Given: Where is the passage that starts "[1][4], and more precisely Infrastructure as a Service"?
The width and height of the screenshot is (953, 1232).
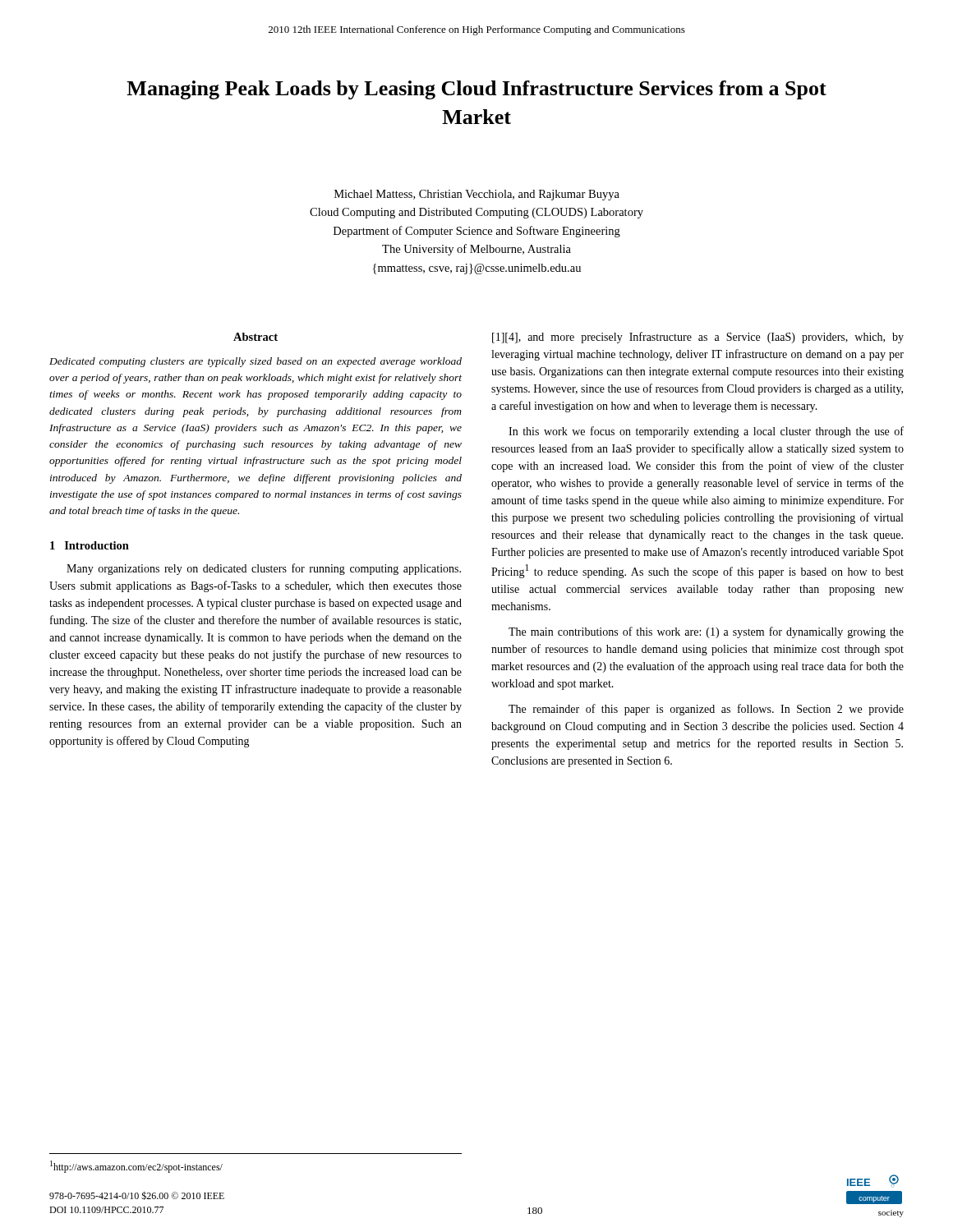Looking at the screenshot, I should [x=698, y=549].
